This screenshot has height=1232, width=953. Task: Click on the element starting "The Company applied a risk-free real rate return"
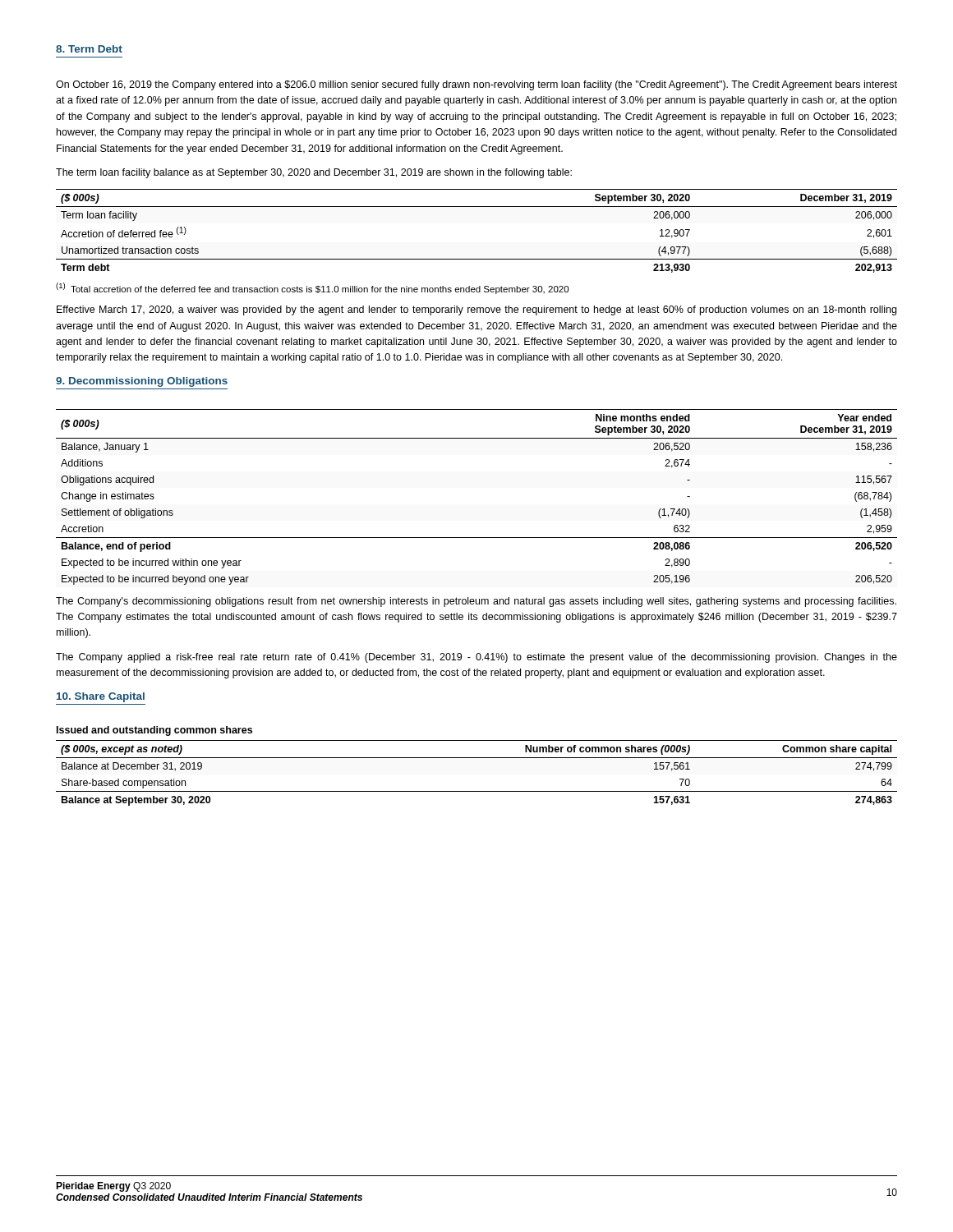pos(476,665)
